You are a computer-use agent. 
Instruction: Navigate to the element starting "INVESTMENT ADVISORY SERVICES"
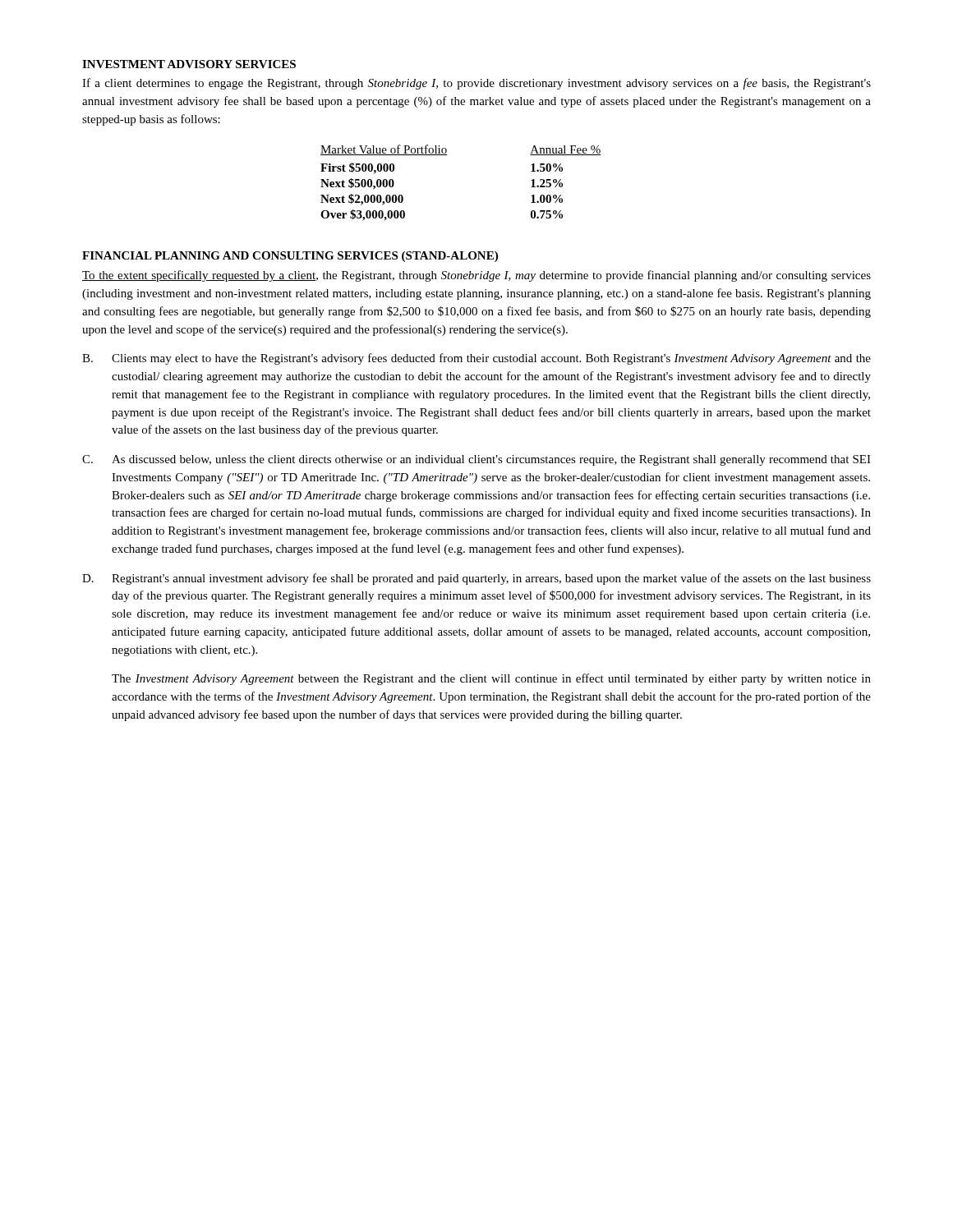click(x=189, y=64)
